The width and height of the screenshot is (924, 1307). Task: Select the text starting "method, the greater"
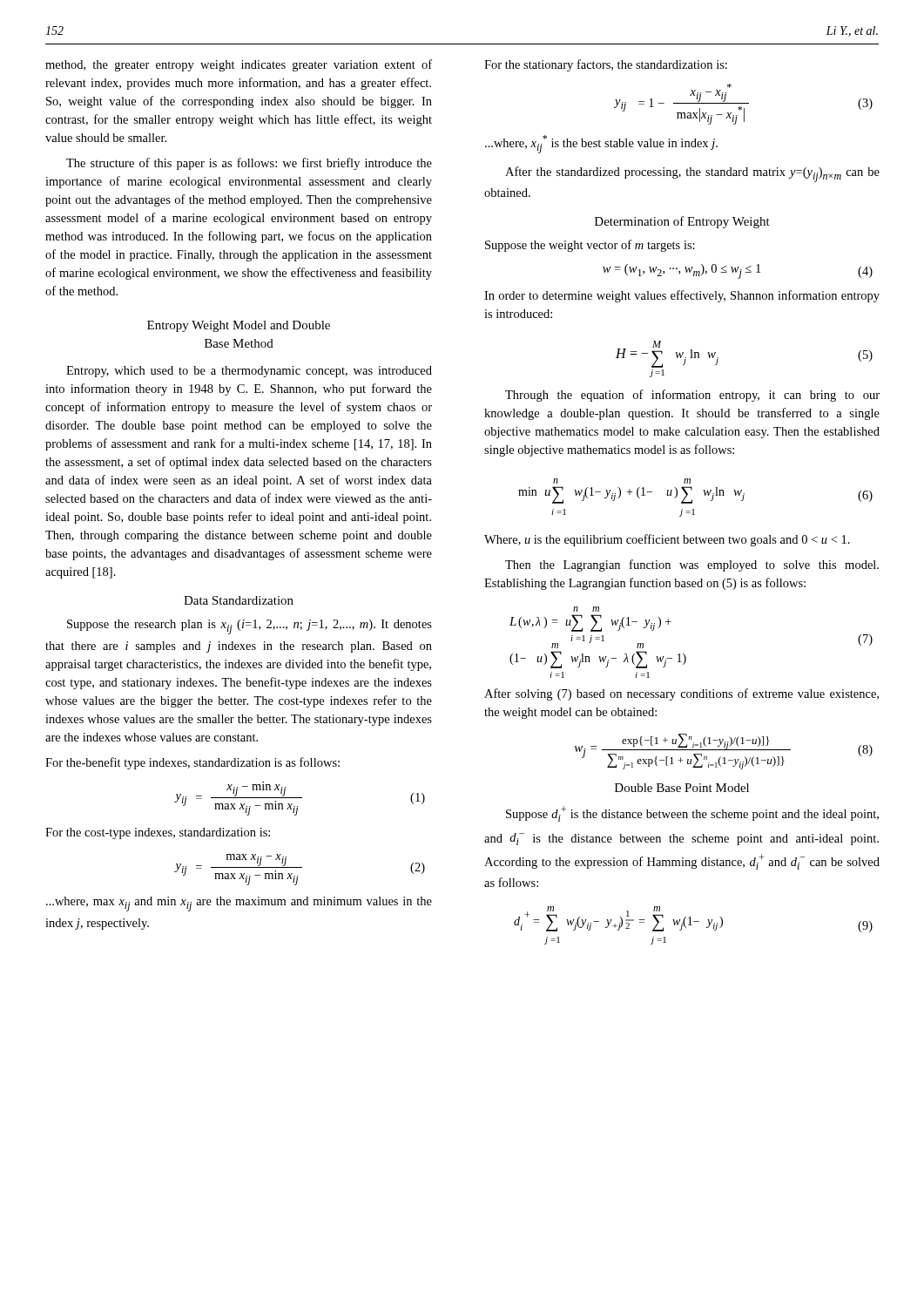239,178
